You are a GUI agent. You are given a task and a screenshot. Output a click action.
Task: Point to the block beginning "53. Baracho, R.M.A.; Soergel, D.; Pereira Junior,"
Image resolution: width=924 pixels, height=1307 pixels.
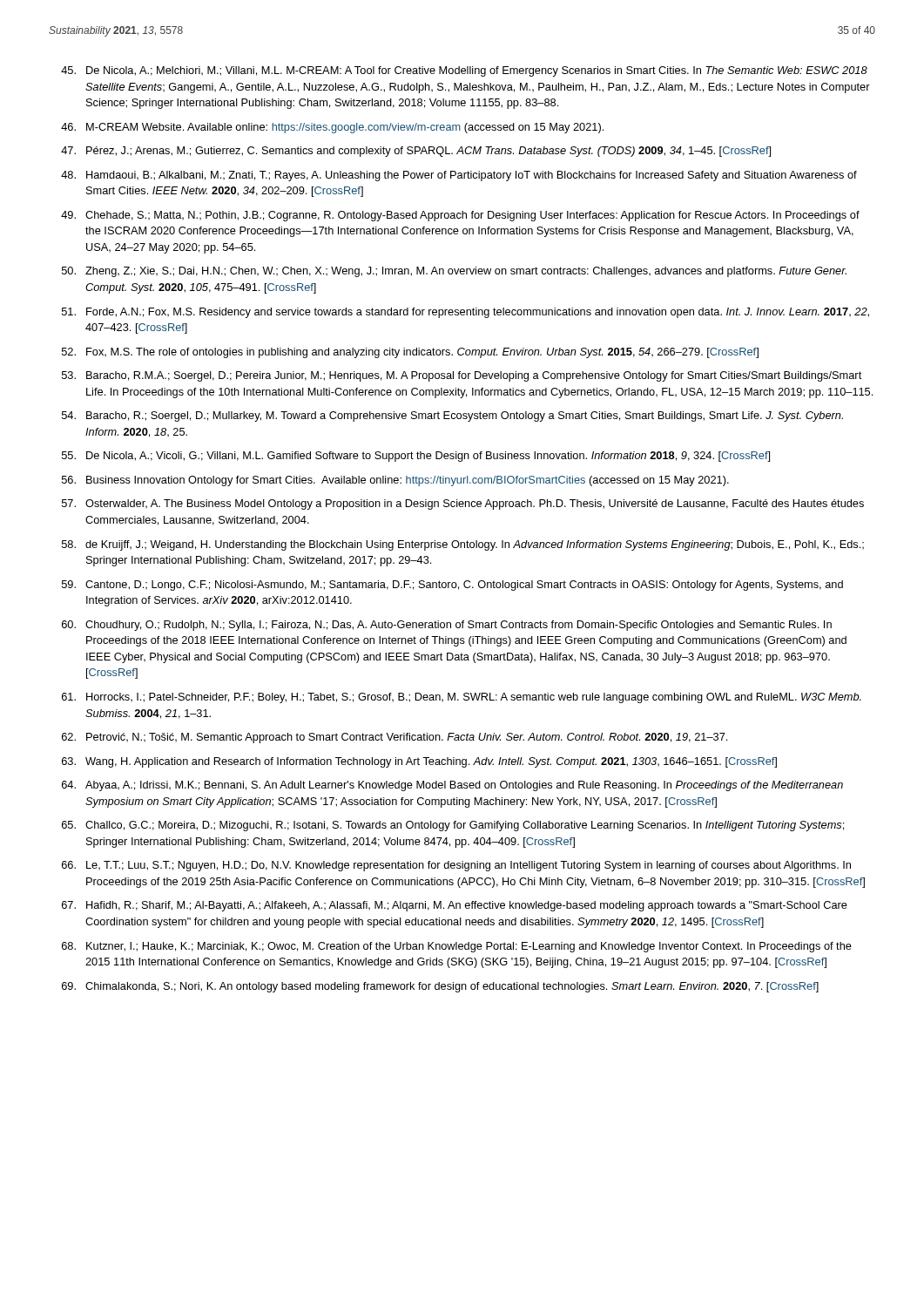point(462,384)
